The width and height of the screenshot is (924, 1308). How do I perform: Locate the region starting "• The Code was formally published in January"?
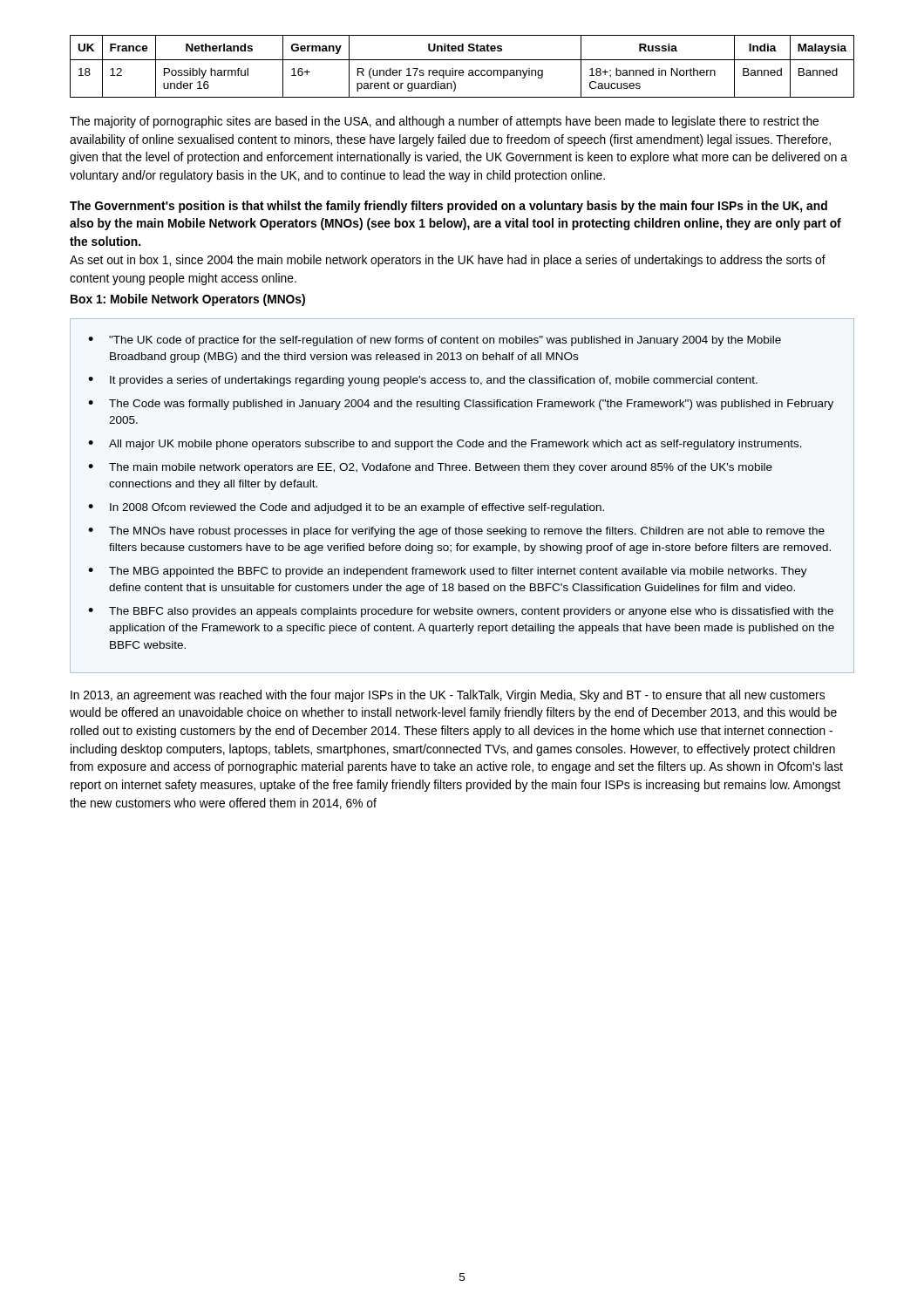tap(462, 412)
